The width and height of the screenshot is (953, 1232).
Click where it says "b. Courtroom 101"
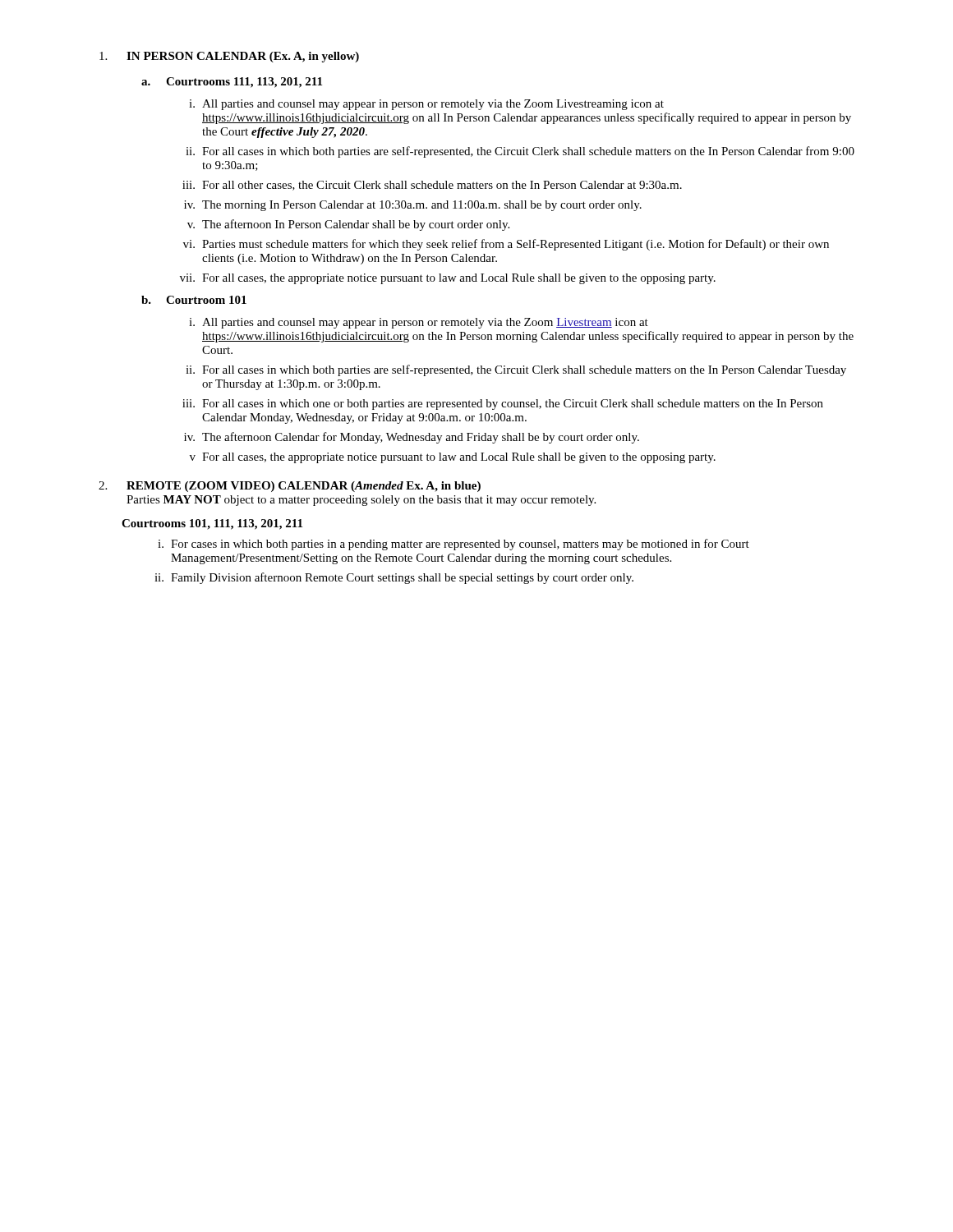click(194, 300)
